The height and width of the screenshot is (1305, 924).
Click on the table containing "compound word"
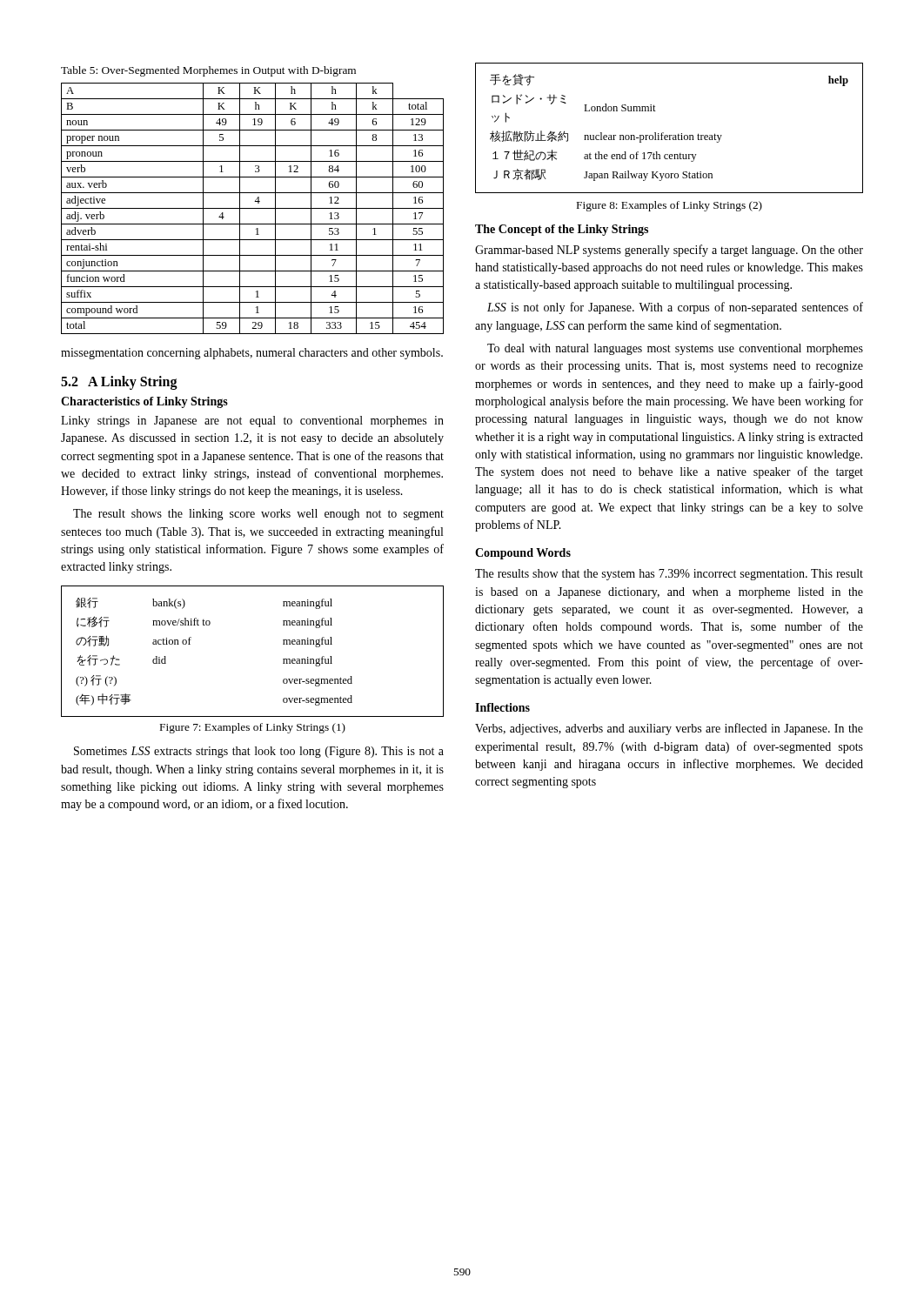(252, 208)
